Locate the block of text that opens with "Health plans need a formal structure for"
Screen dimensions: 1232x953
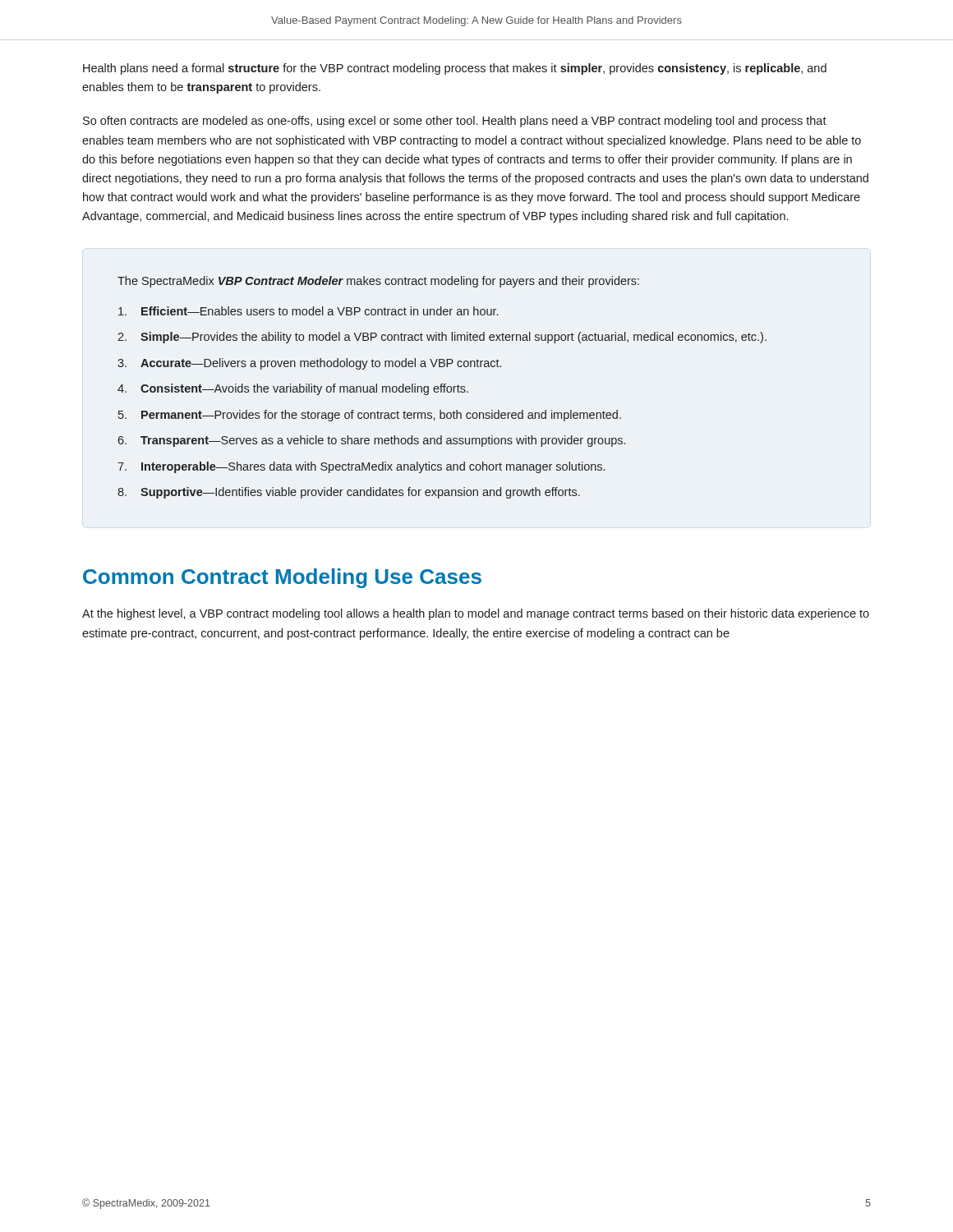point(455,78)
